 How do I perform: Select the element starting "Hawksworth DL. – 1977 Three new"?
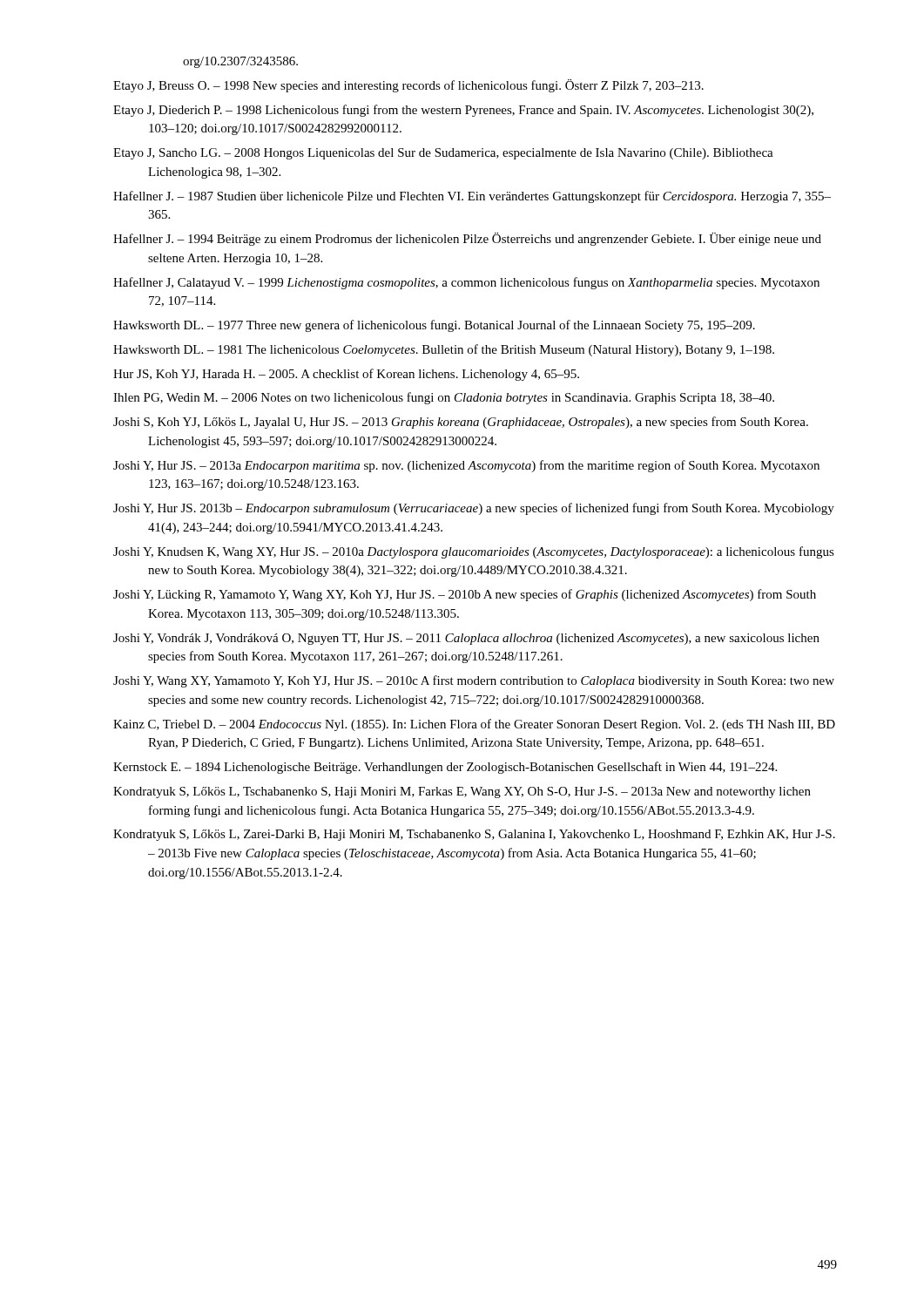pyautogui.click(x=434, y=325)
